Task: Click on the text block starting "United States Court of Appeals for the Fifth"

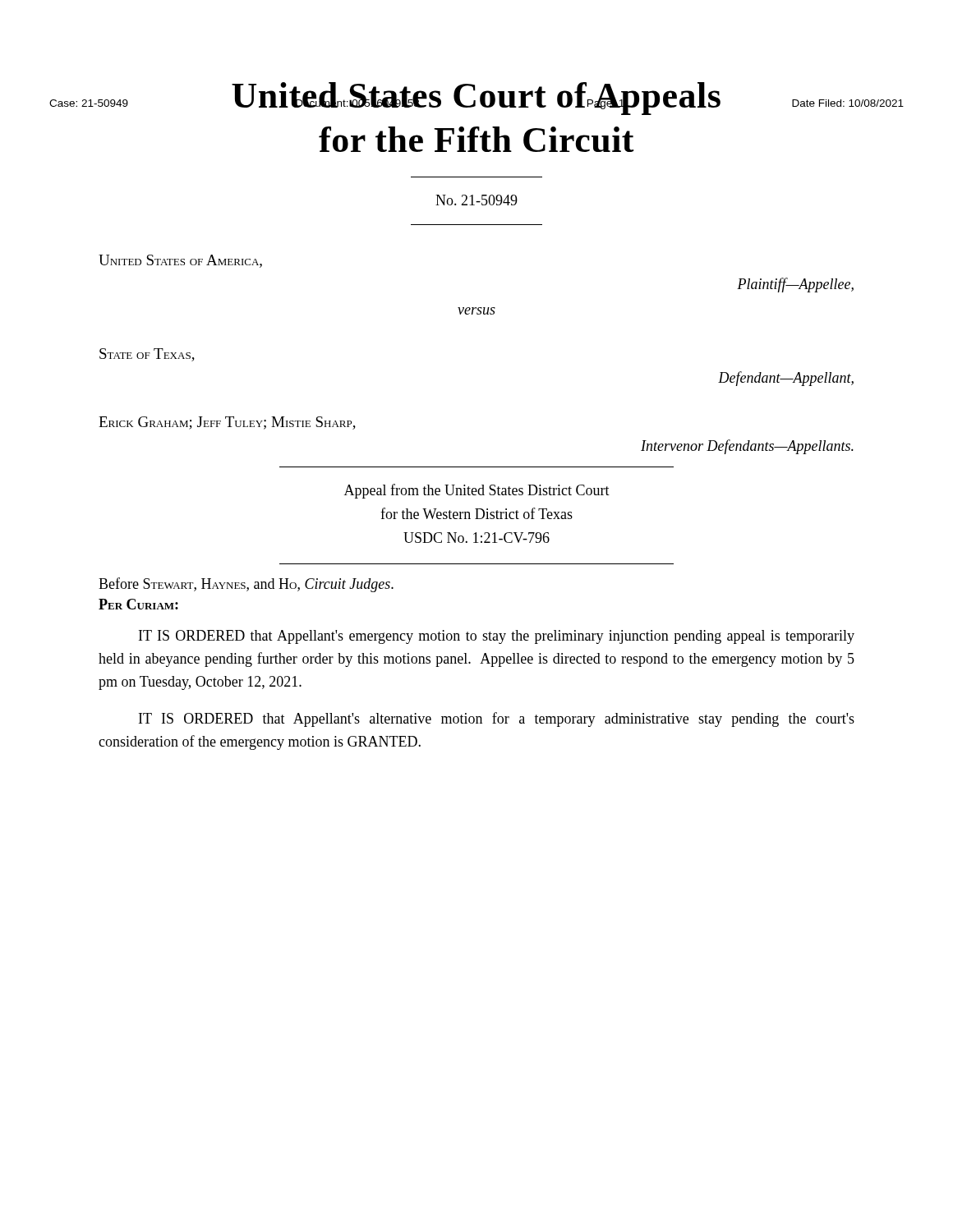Action: (x=476, y=118)
